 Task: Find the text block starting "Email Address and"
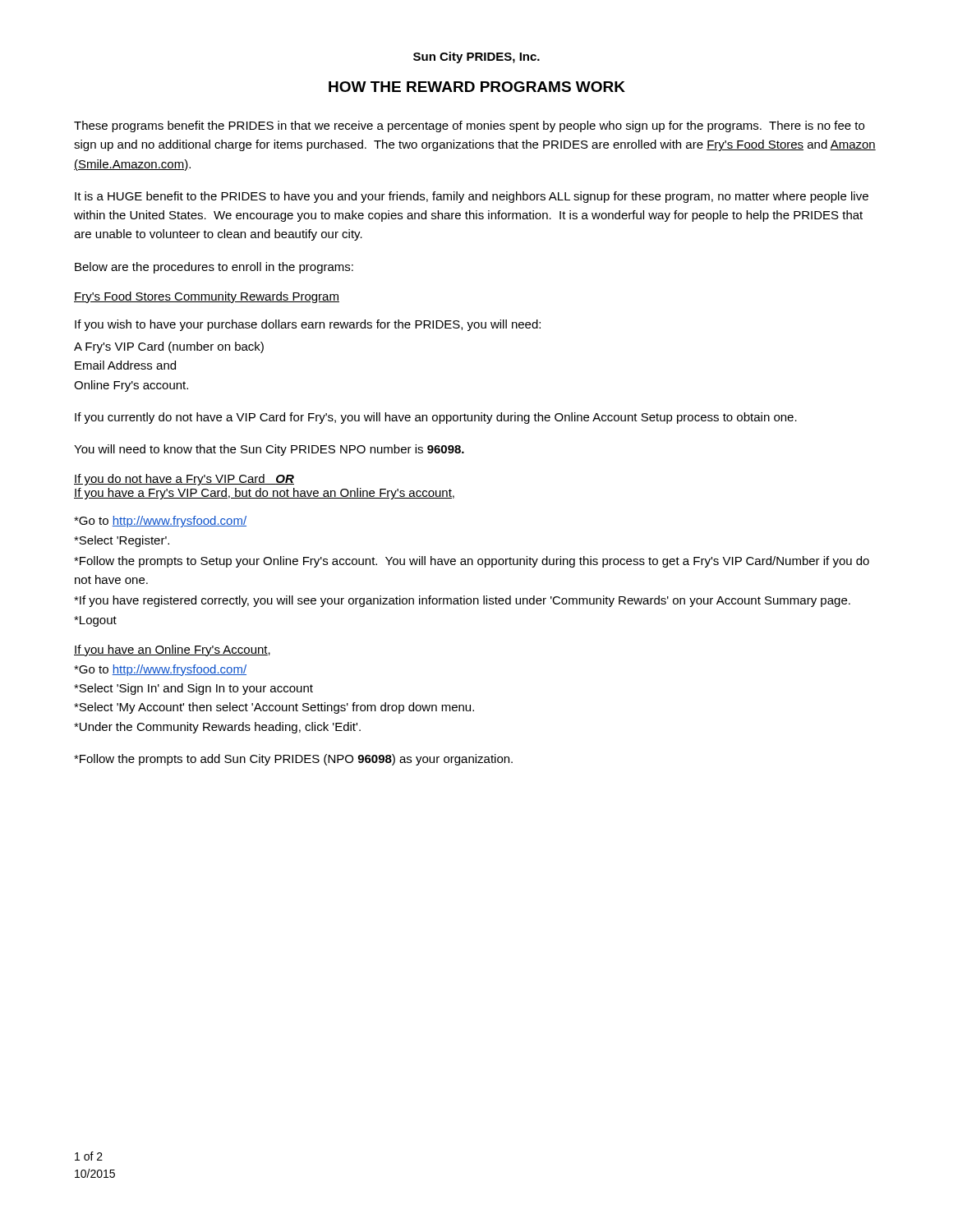(x=125, y=365)
